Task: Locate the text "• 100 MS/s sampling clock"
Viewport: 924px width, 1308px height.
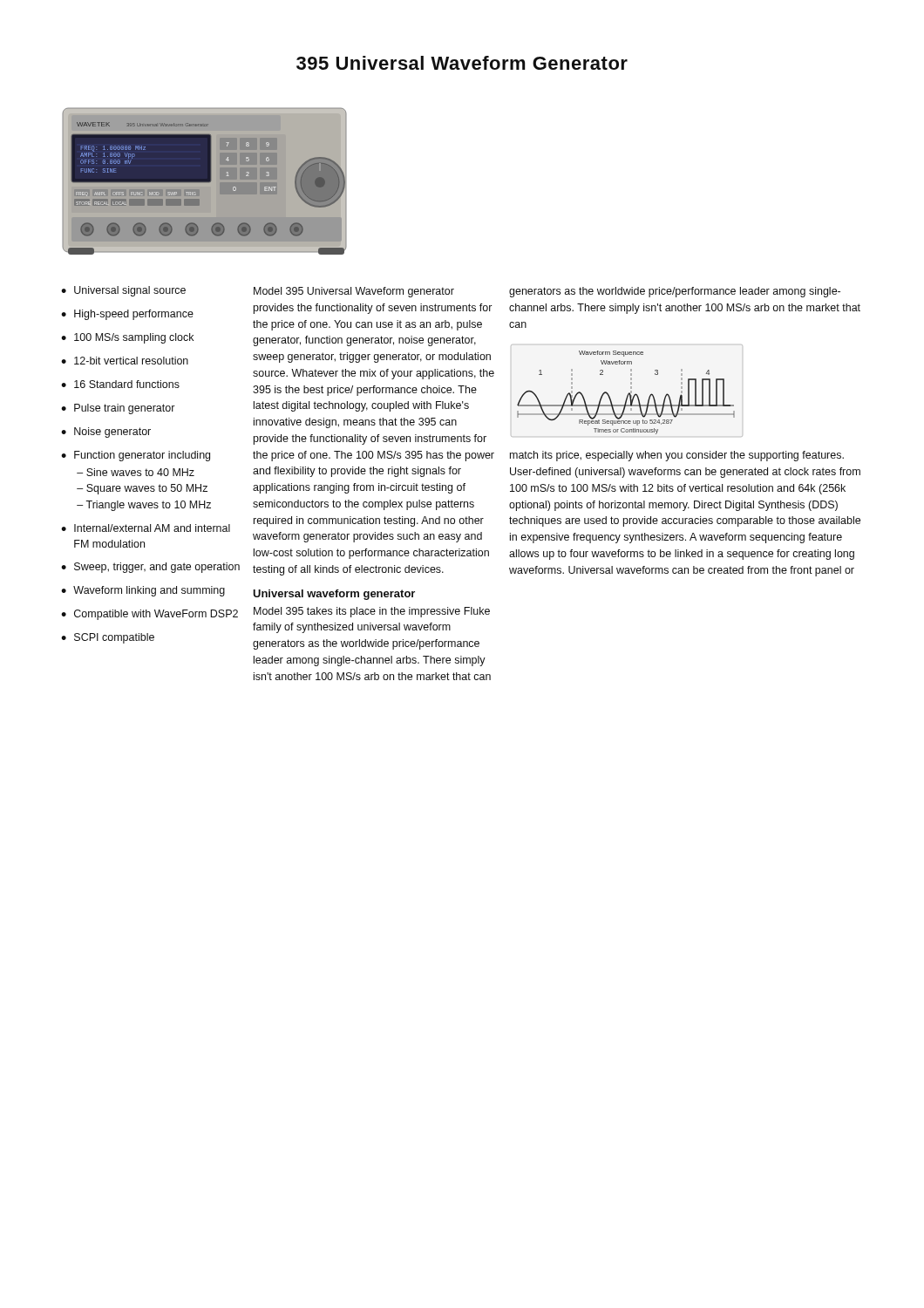Action: [x=128, y=338]
